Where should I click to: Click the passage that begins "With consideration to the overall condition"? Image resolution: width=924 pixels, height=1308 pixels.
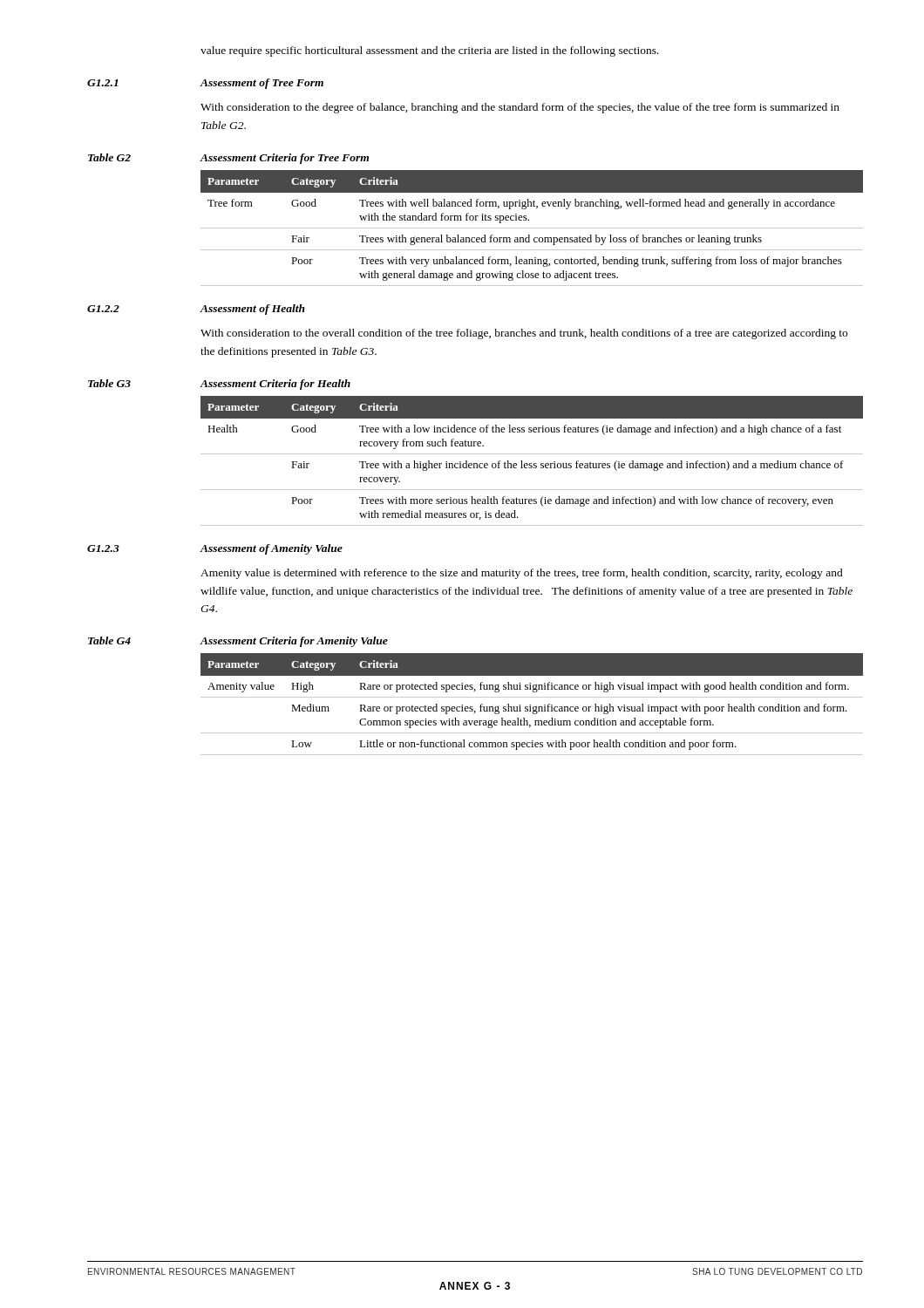click(x=524, y=342)
